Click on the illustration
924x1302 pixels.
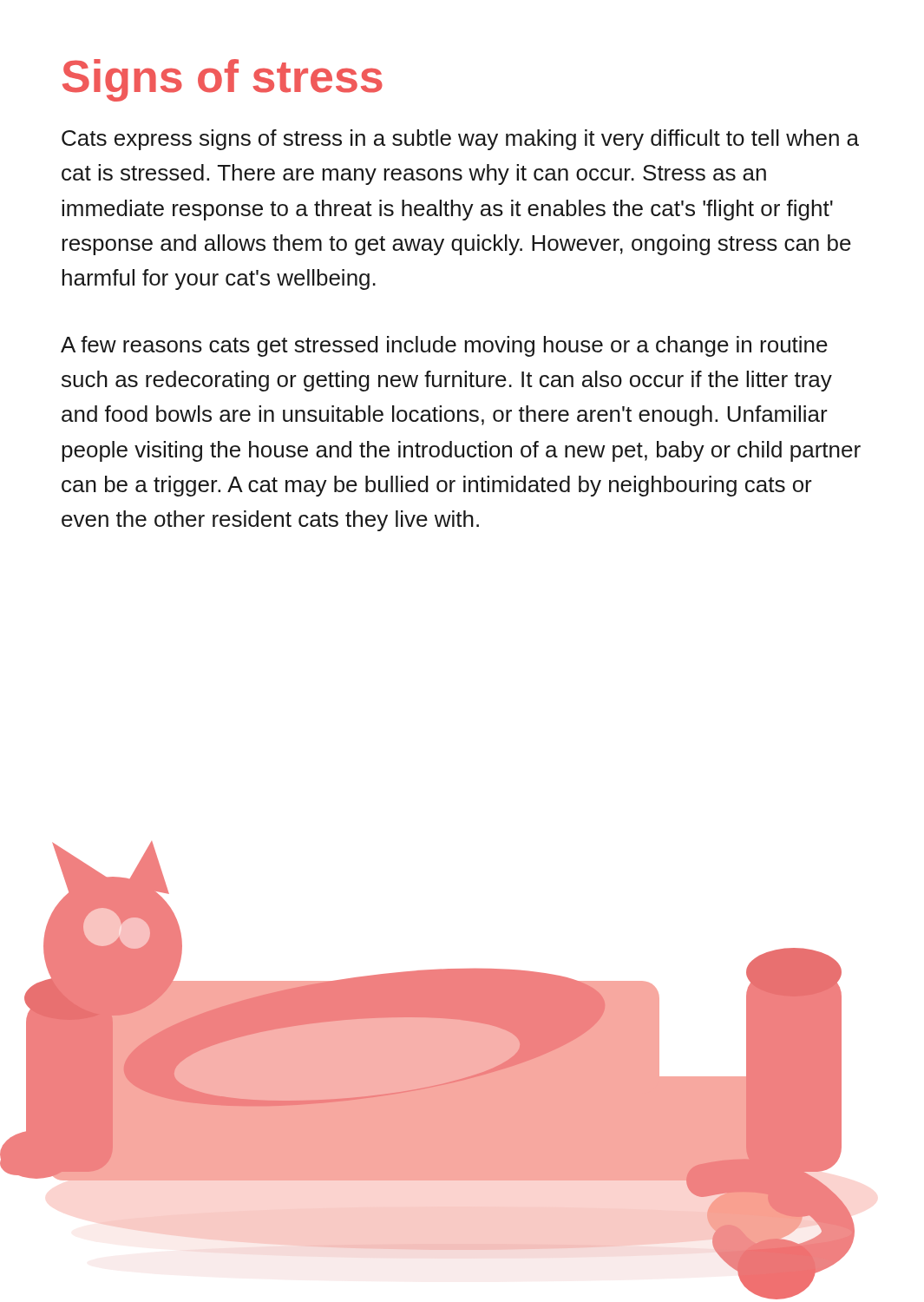pos(462,1007)
